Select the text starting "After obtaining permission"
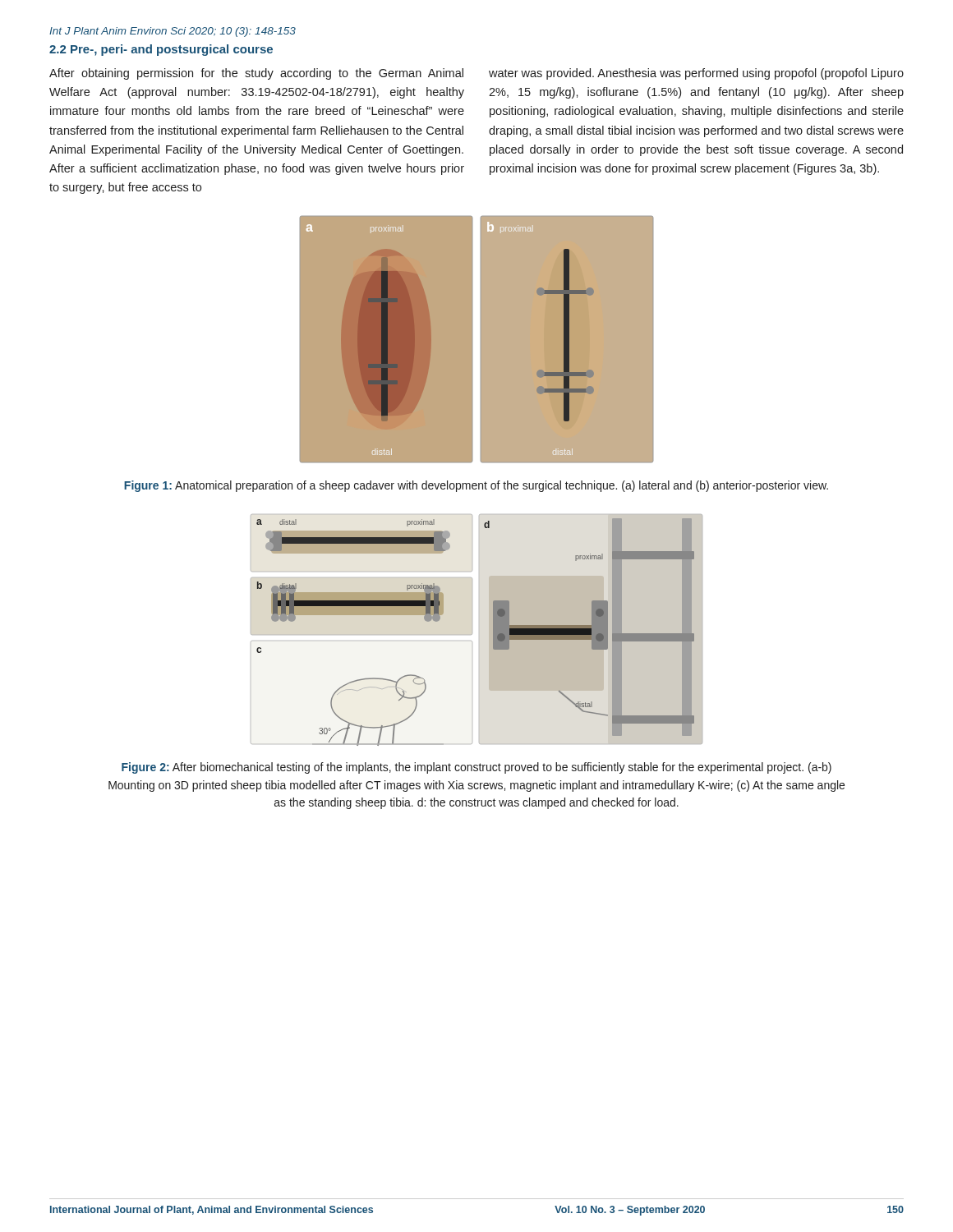Screen dimensions: 1232x953 click(257, 130)
